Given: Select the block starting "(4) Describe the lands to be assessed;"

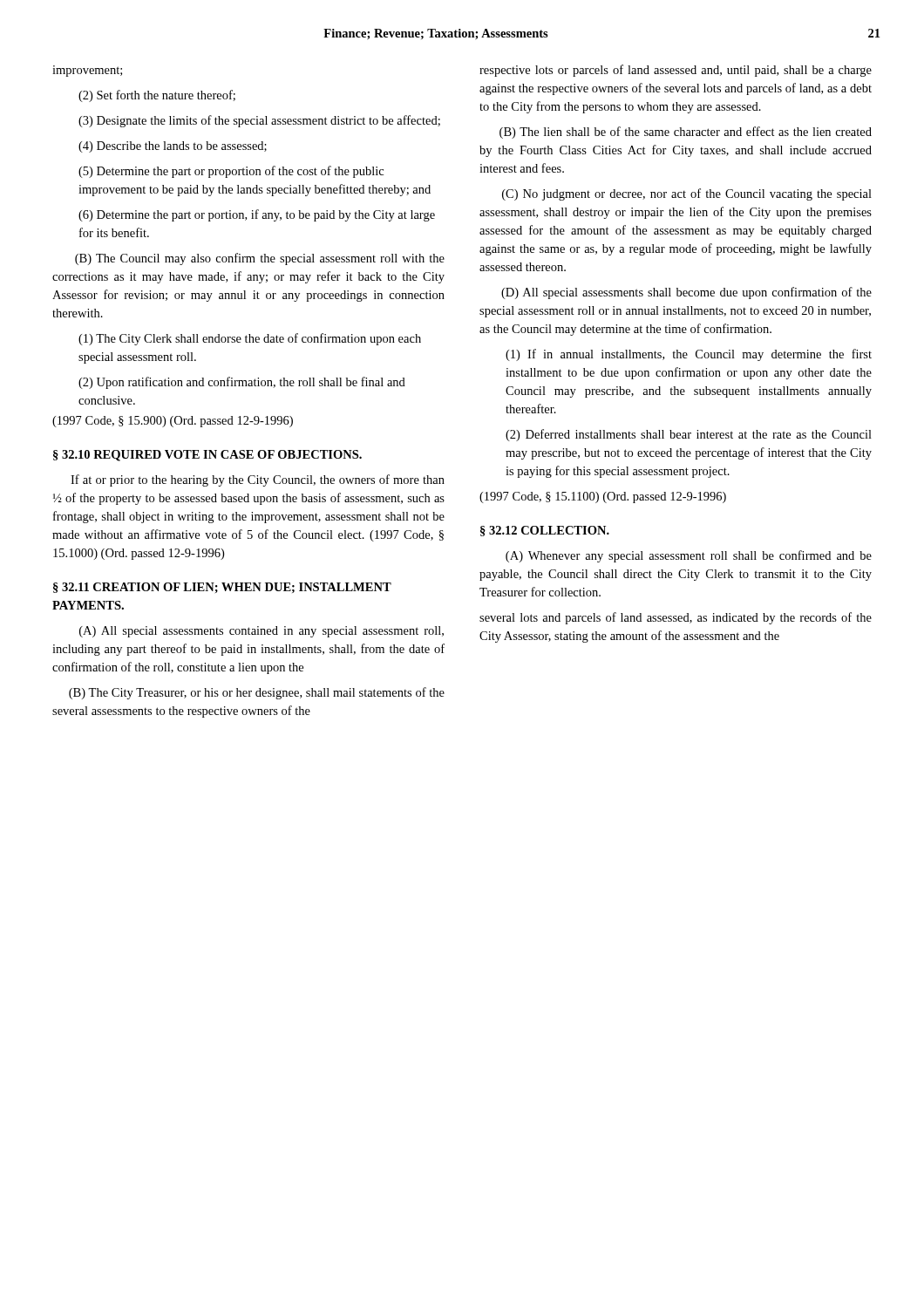Looking at the screenshot, I should [173, 146].
